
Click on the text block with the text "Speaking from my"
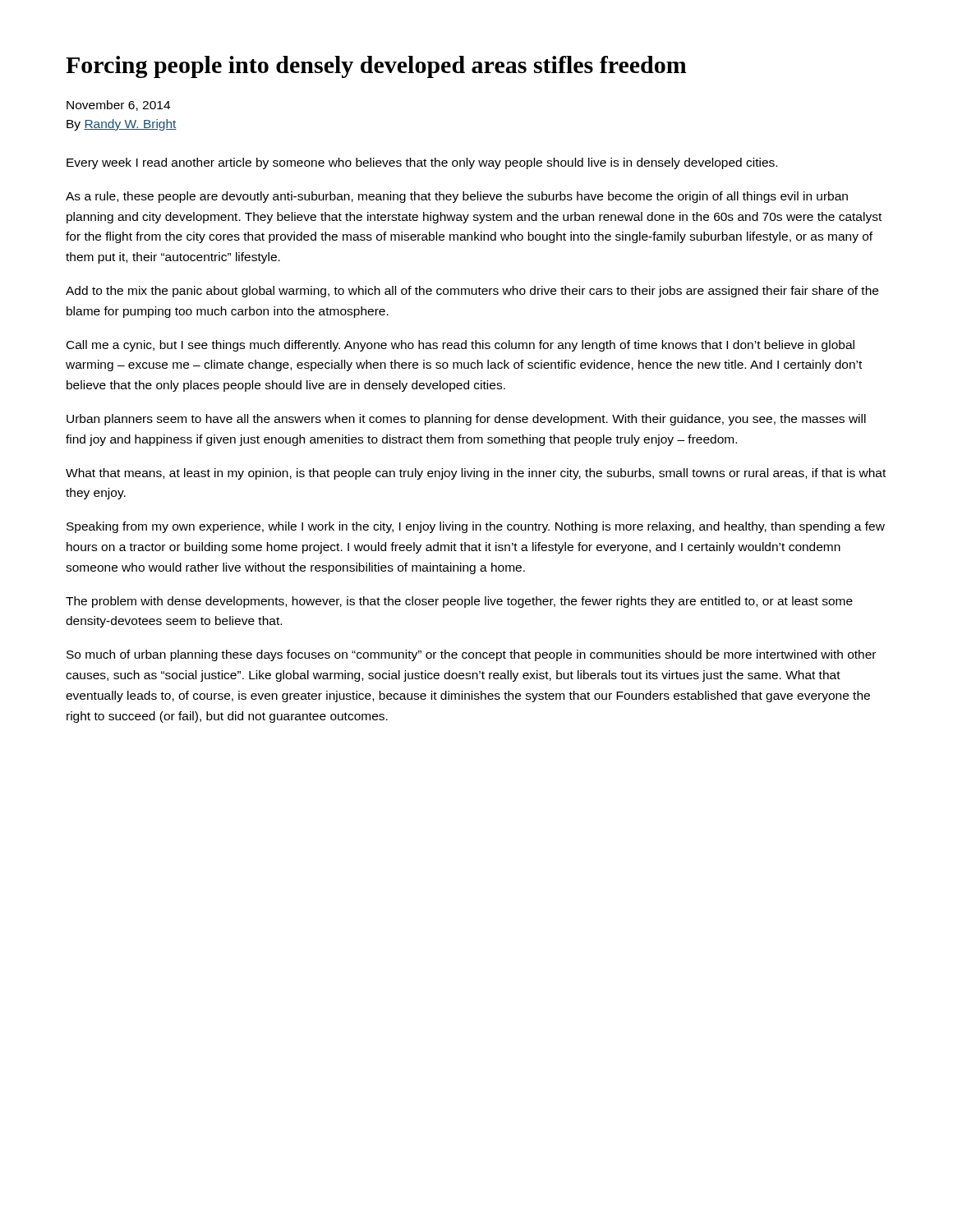(x=475, y=547)
